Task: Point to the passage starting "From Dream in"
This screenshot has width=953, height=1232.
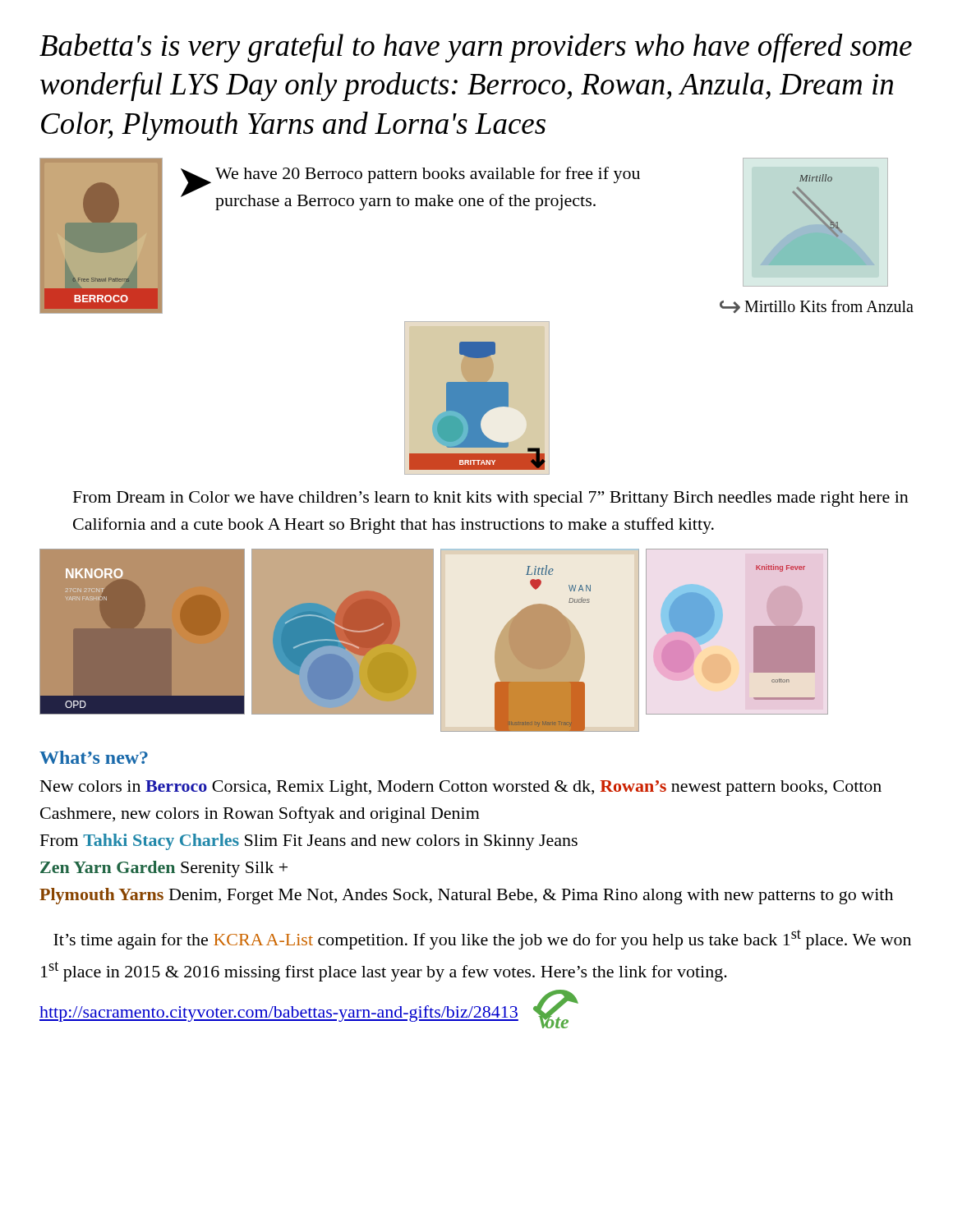Action: click(490, 510)
